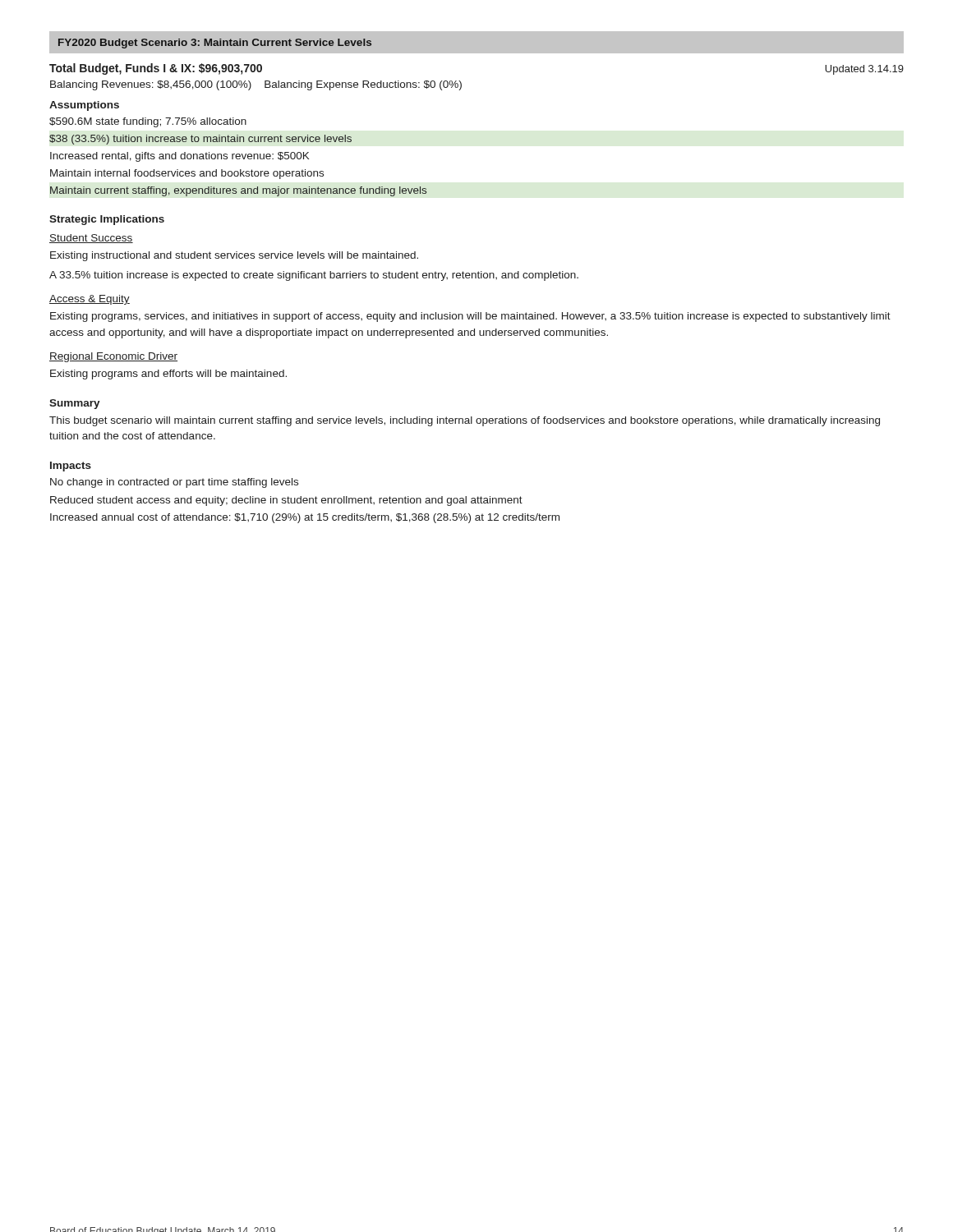Find the text block that reads "Existing programs, services, and initiatives in support"
The image size is (953, 1232).
tap(470, 324)
